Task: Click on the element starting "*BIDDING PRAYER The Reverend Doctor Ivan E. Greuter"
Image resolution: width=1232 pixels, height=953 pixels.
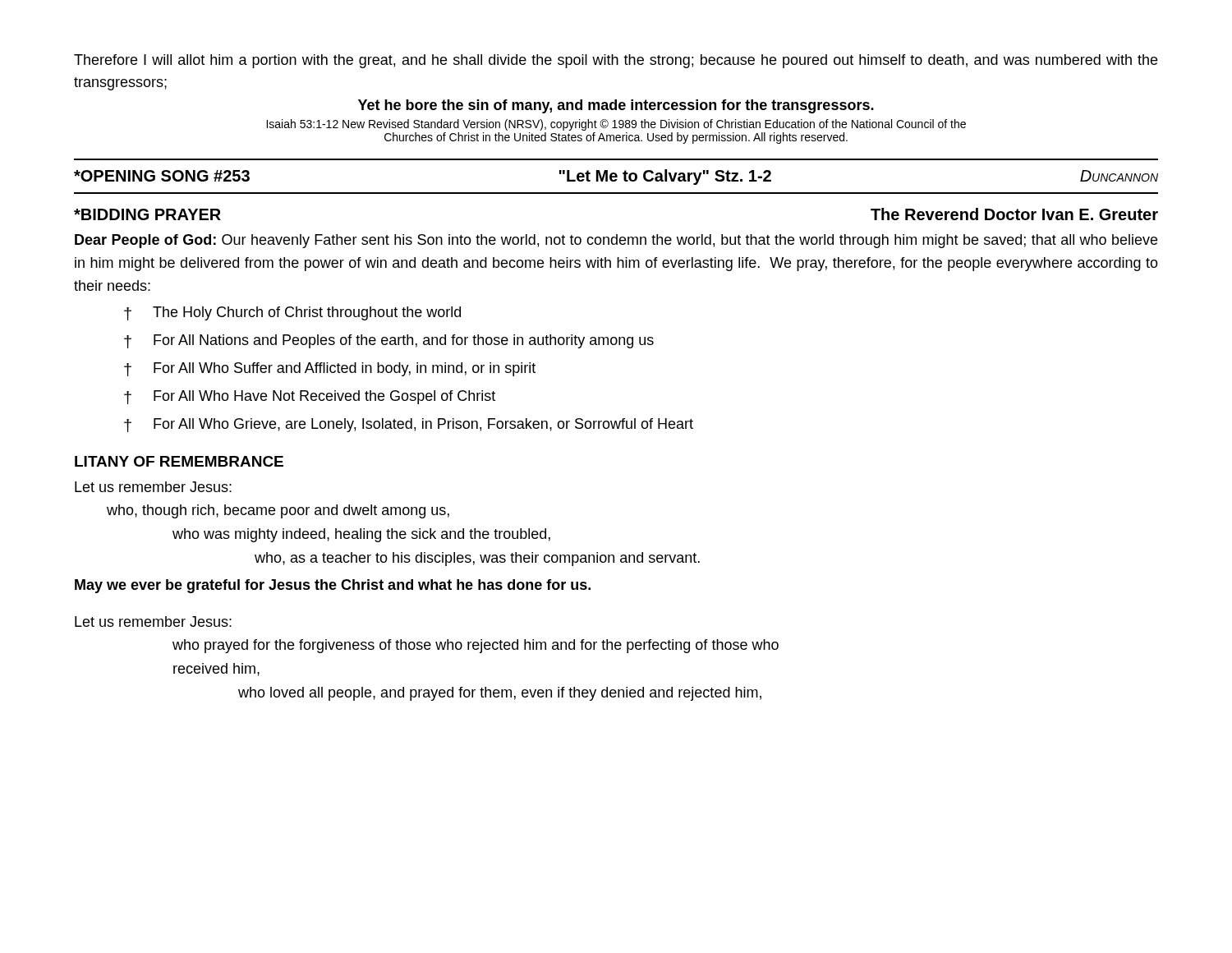Action: pyautogui.click(x=144, y=214)
